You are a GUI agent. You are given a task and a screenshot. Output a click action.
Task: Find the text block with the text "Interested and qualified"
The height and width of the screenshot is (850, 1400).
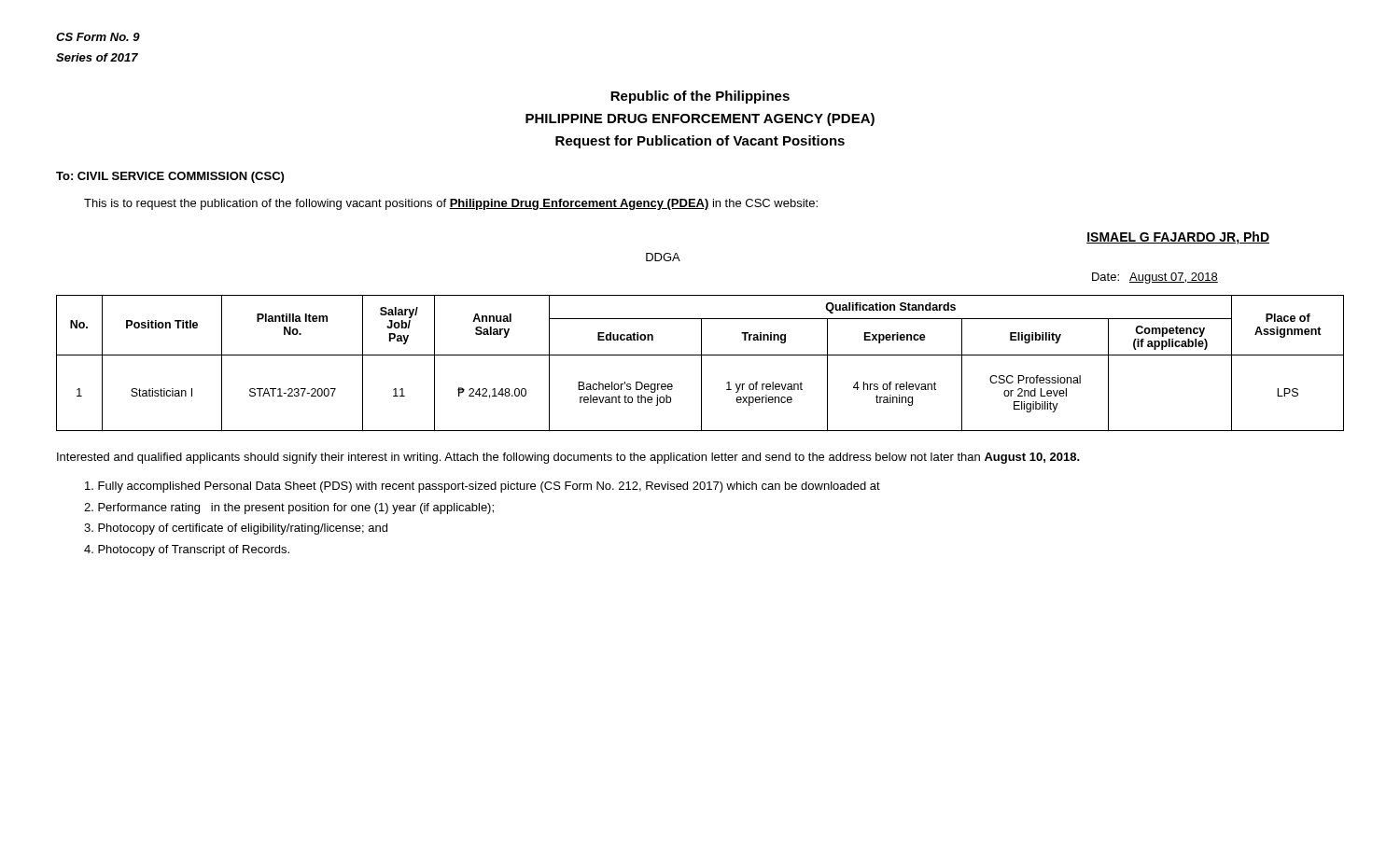coord(568,456)
